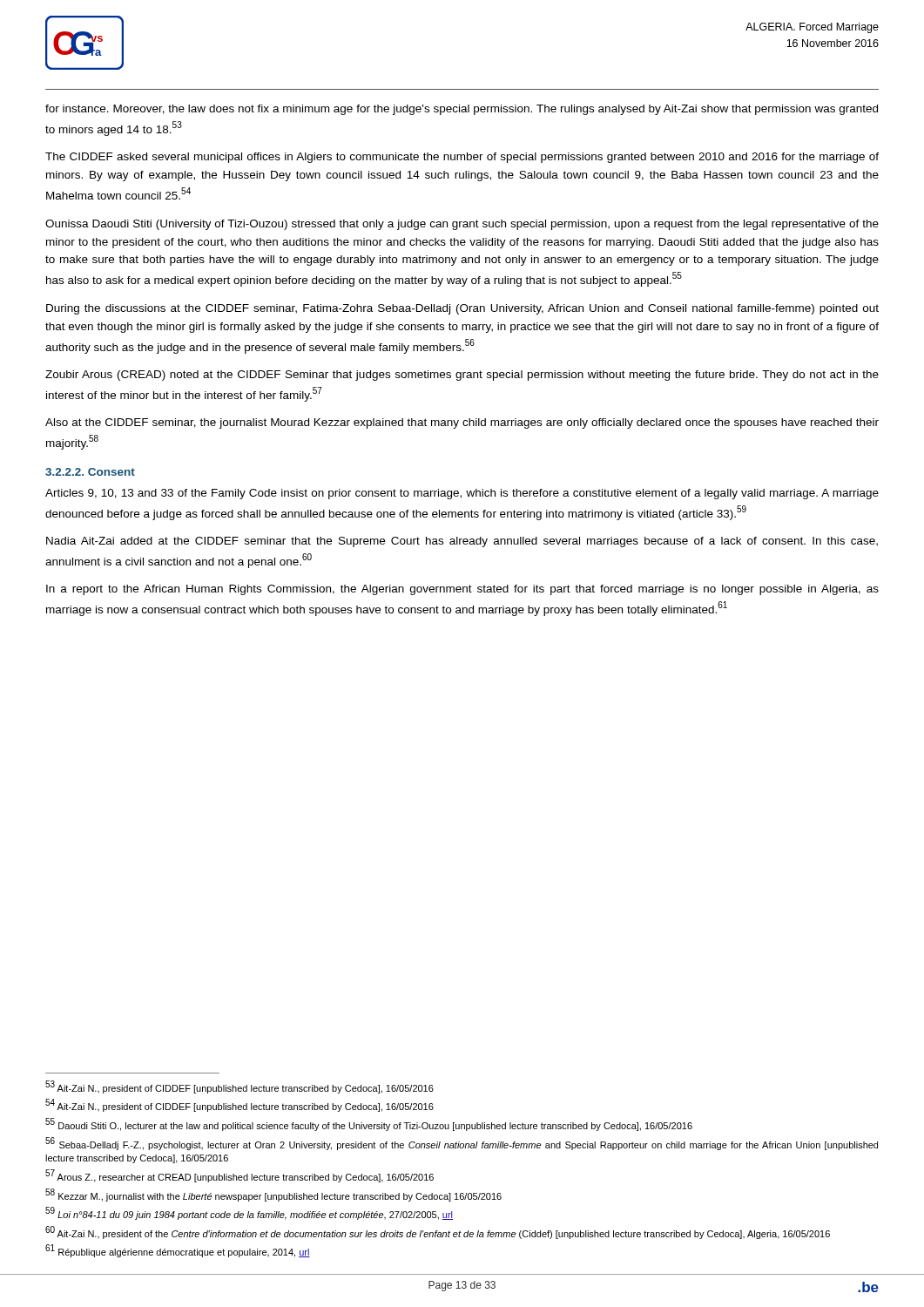924x1307 pixels.
Task: Click on the element starting "Zoubir Arous (CREAD) noted at the CIDDEF Seminar"
Action: coord(462,385)
